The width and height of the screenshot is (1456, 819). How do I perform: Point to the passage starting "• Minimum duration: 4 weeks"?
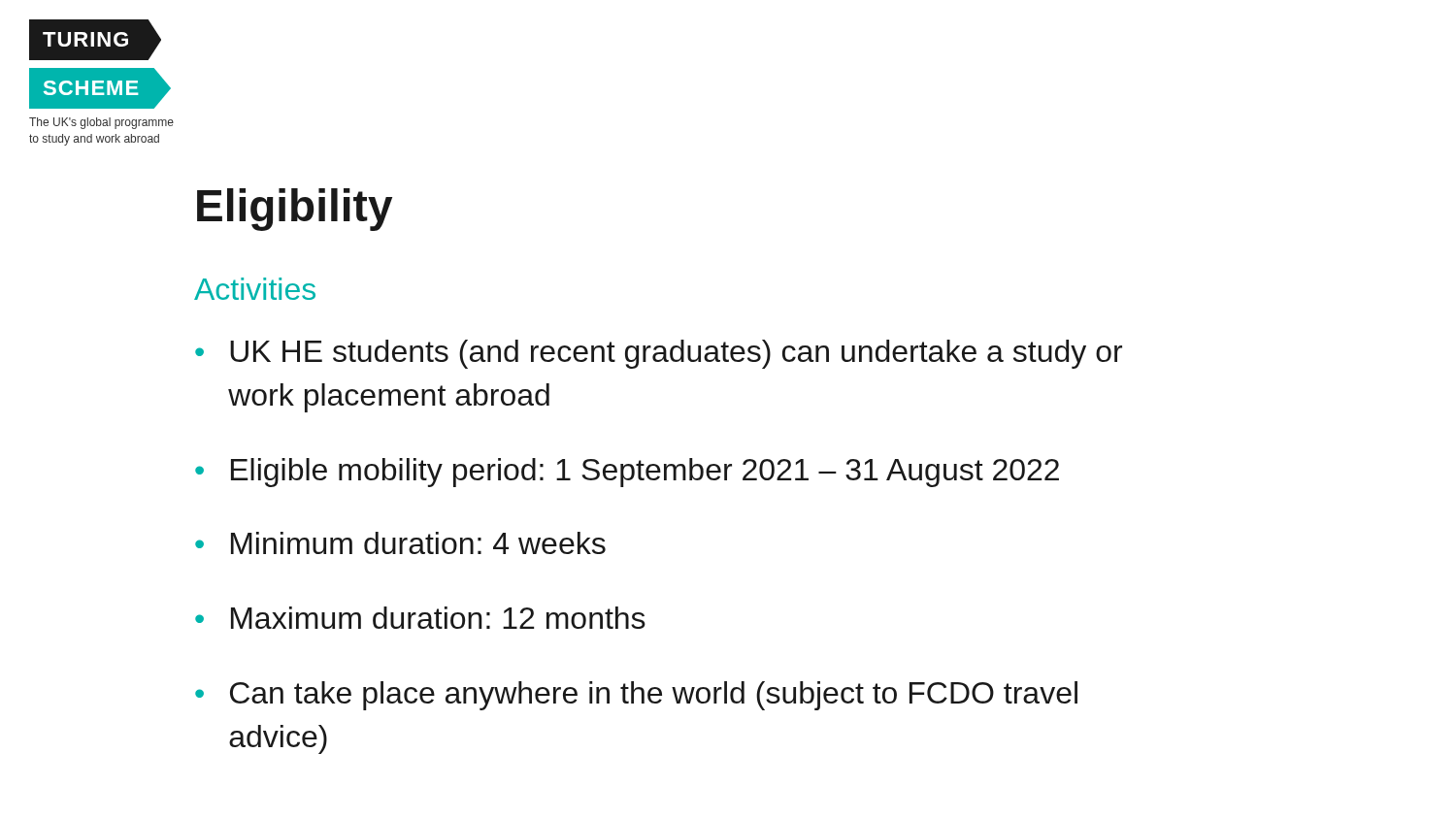[x=400, y=543]
